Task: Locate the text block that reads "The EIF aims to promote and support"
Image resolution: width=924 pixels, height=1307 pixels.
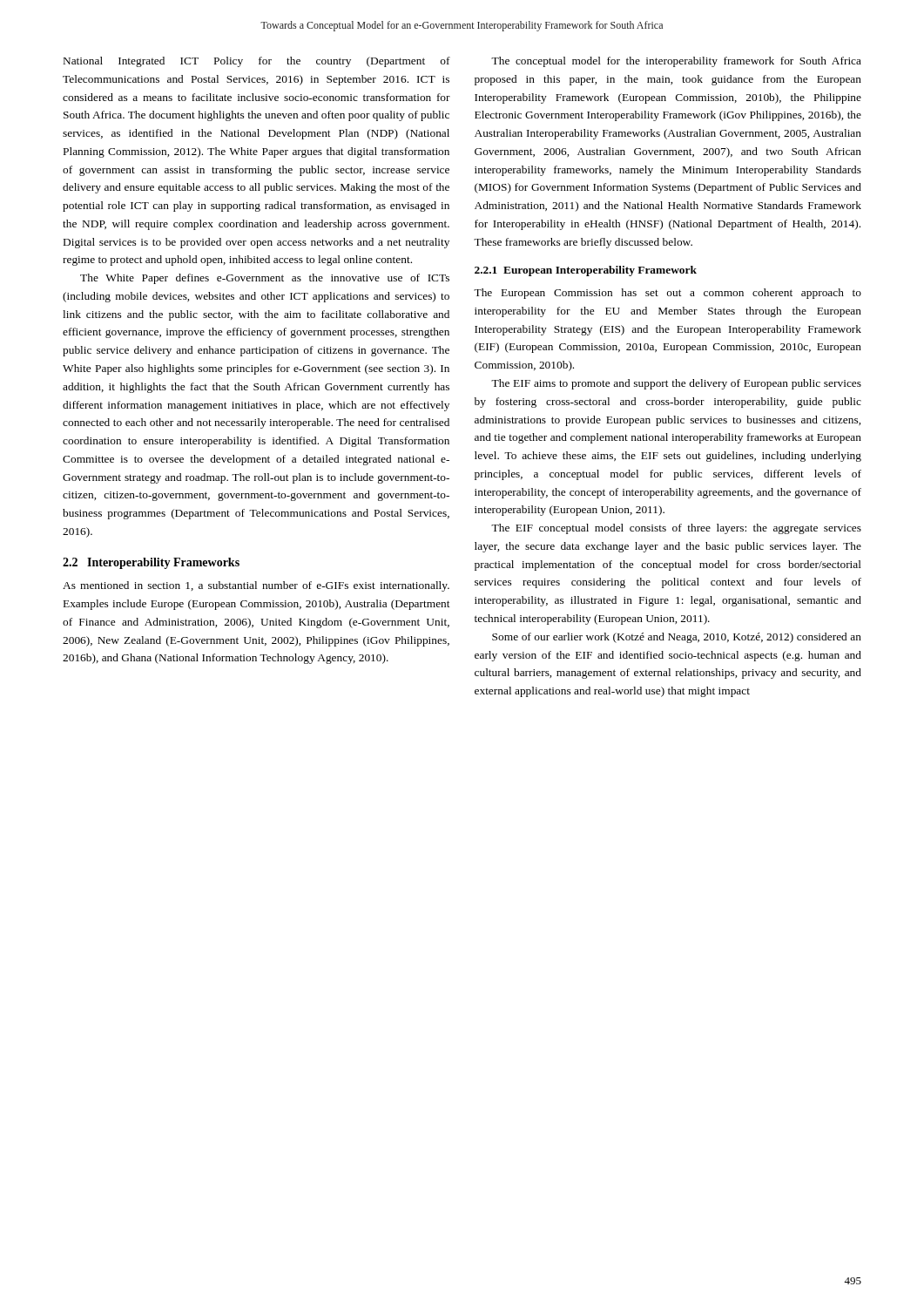Action: click(x=668, y=447)
